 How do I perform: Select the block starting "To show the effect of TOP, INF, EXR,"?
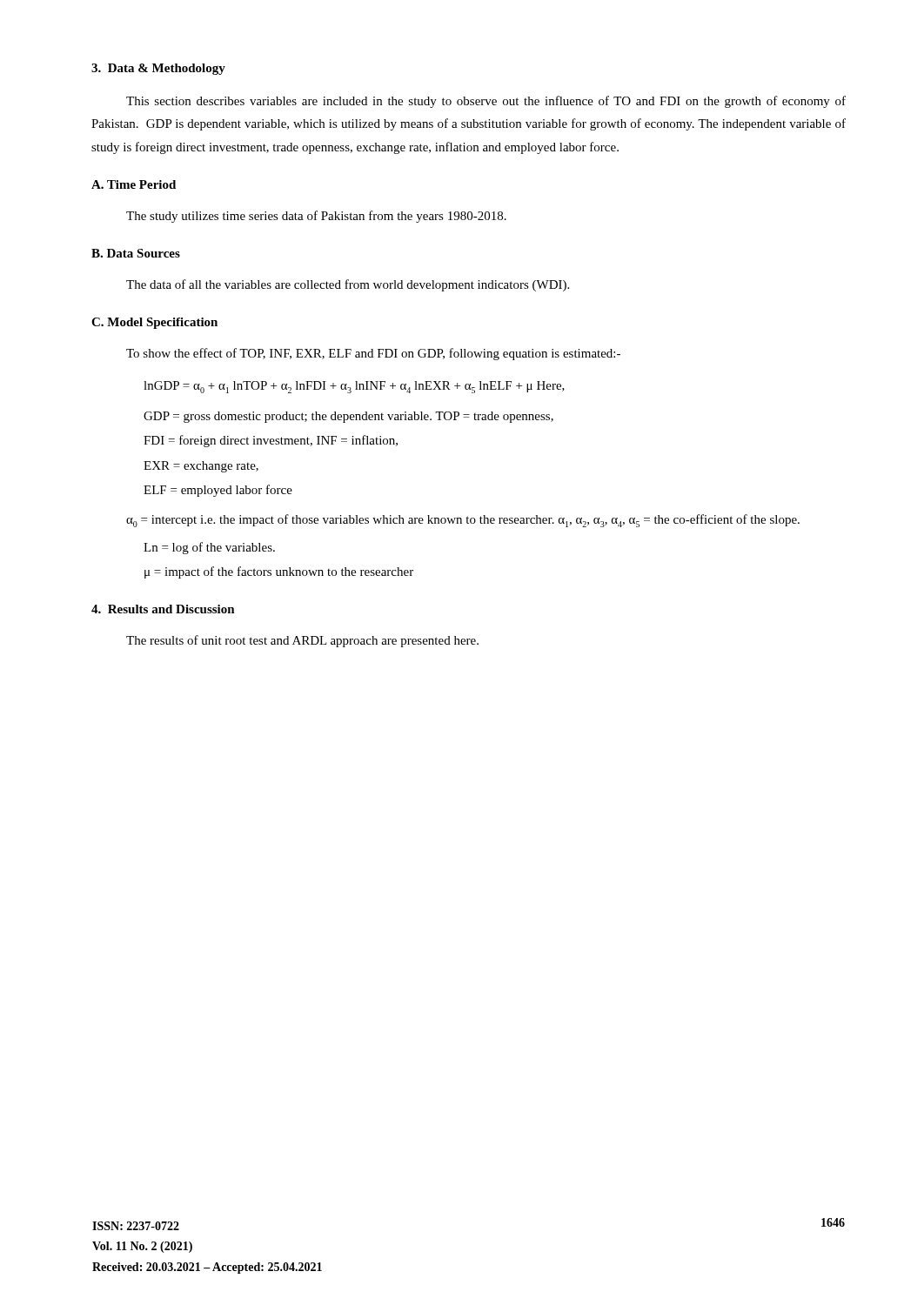point(373,353)
